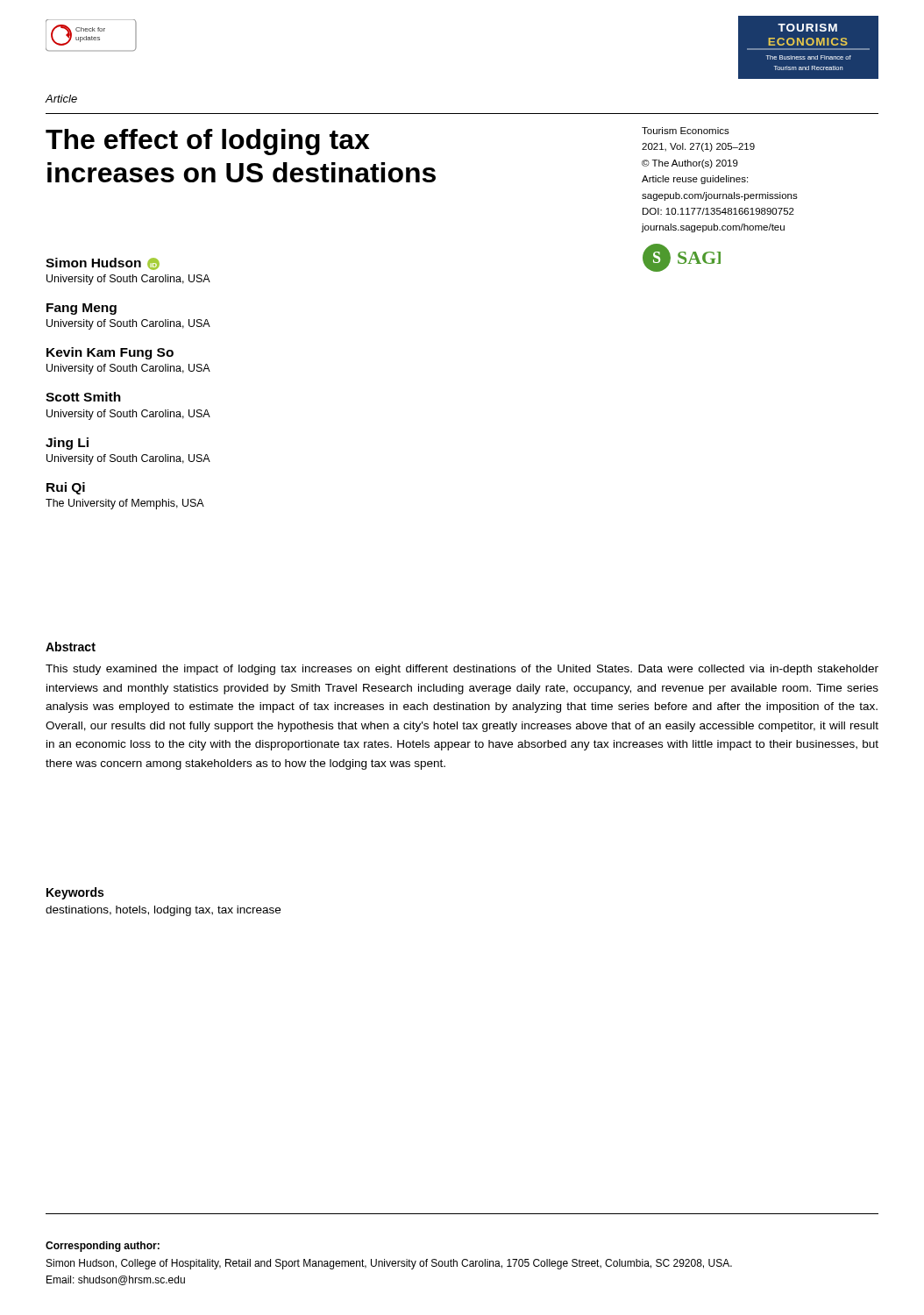This screenshot has width=924, height=1315.
Task: Click on the text block that reads "Rui Qi The University"
Action: [66, 488]
